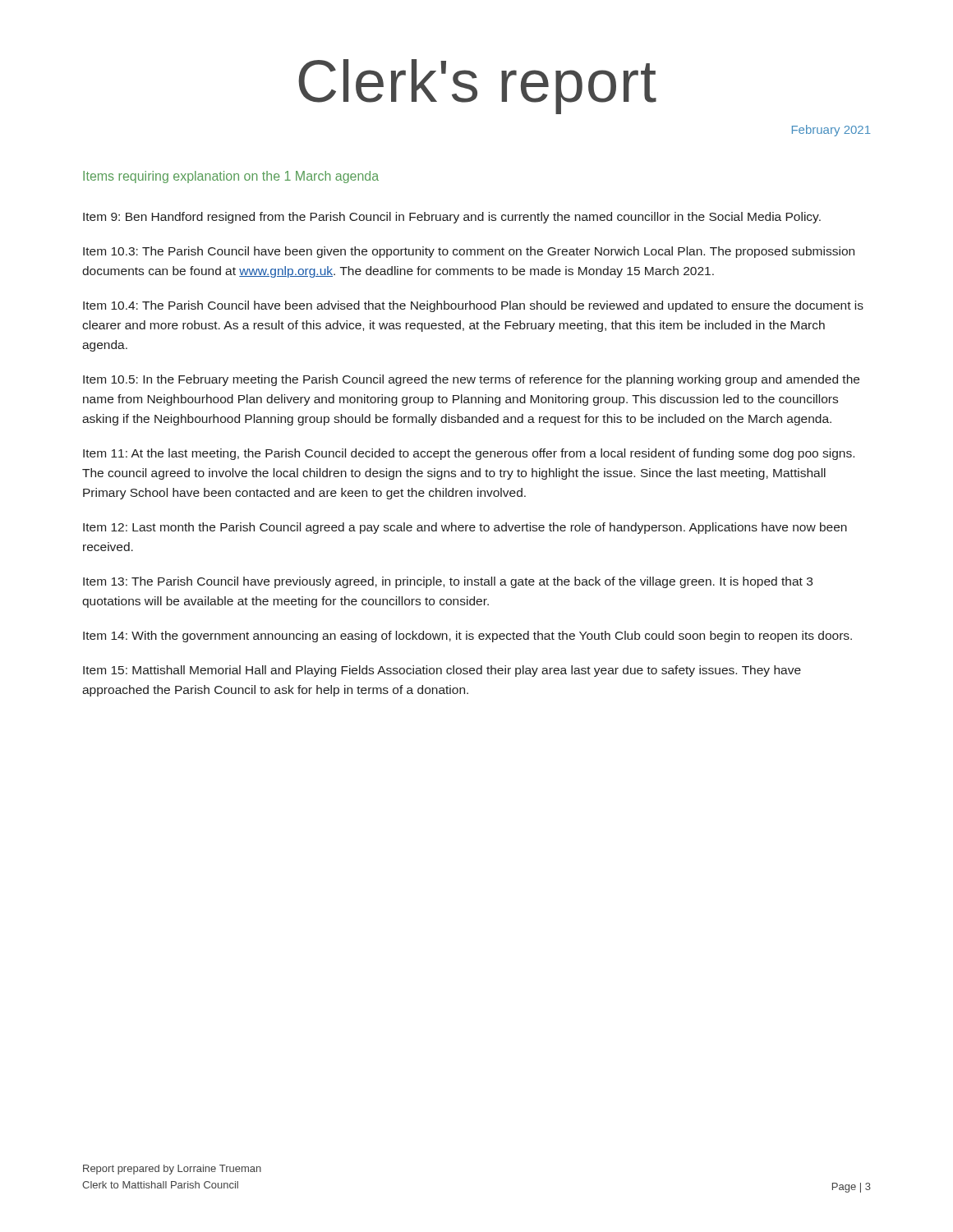Point to the section header beginning "Items requiring explanation on"

(x=230, y=176)
